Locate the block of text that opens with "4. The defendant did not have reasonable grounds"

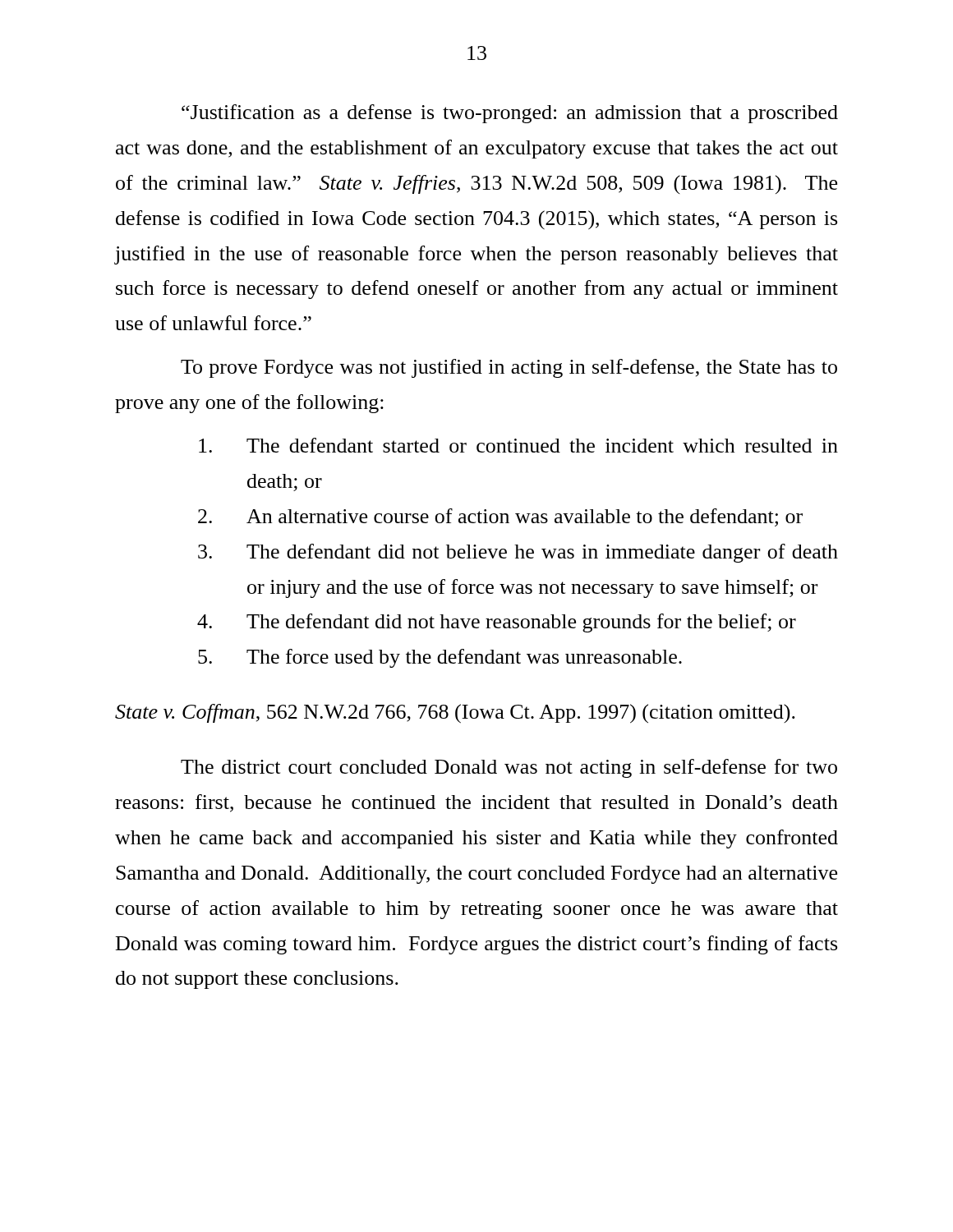518,623
